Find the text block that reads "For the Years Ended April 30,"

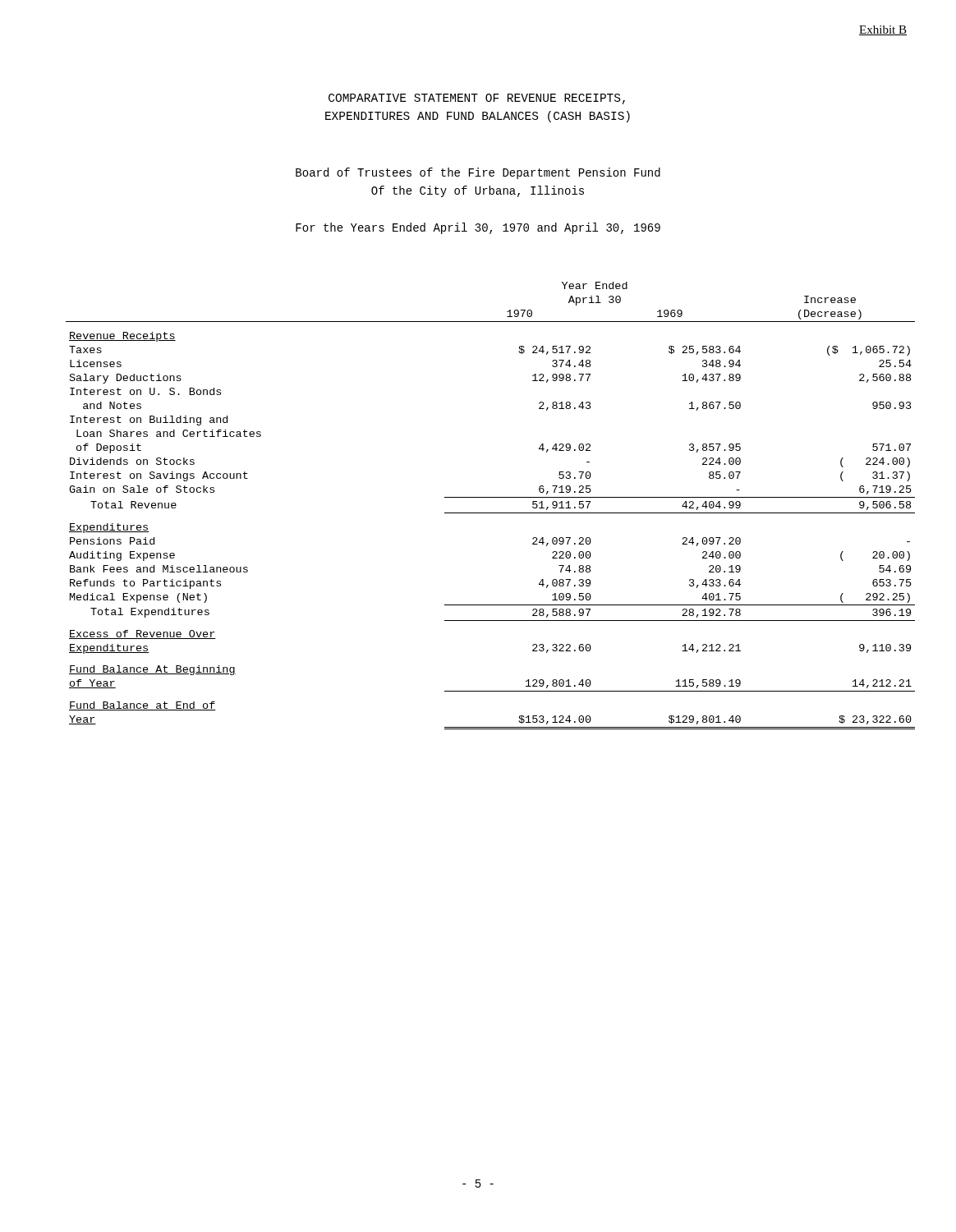click(x=478, y=228)
